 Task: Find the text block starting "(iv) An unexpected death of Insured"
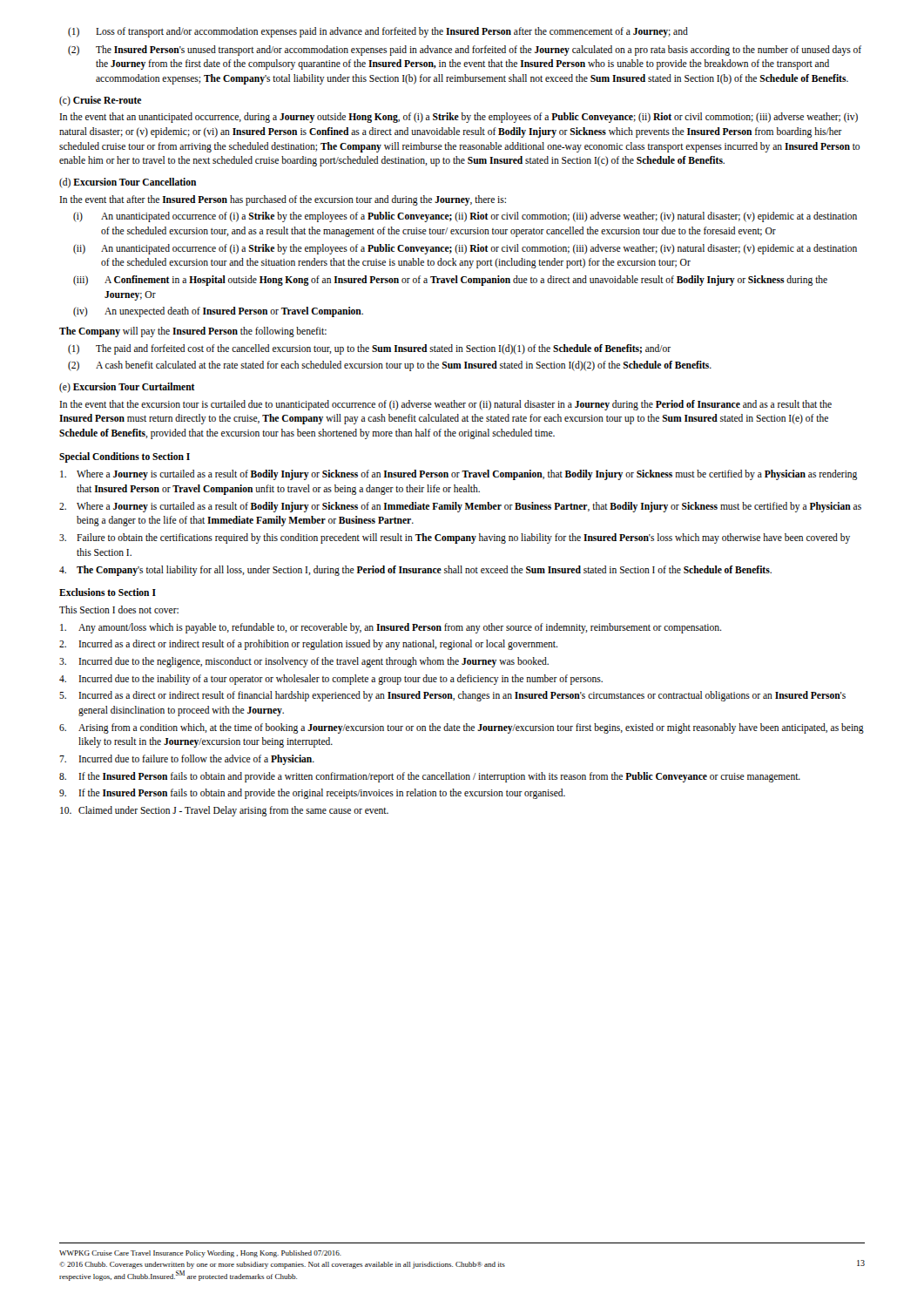click(x=211, y=312)
